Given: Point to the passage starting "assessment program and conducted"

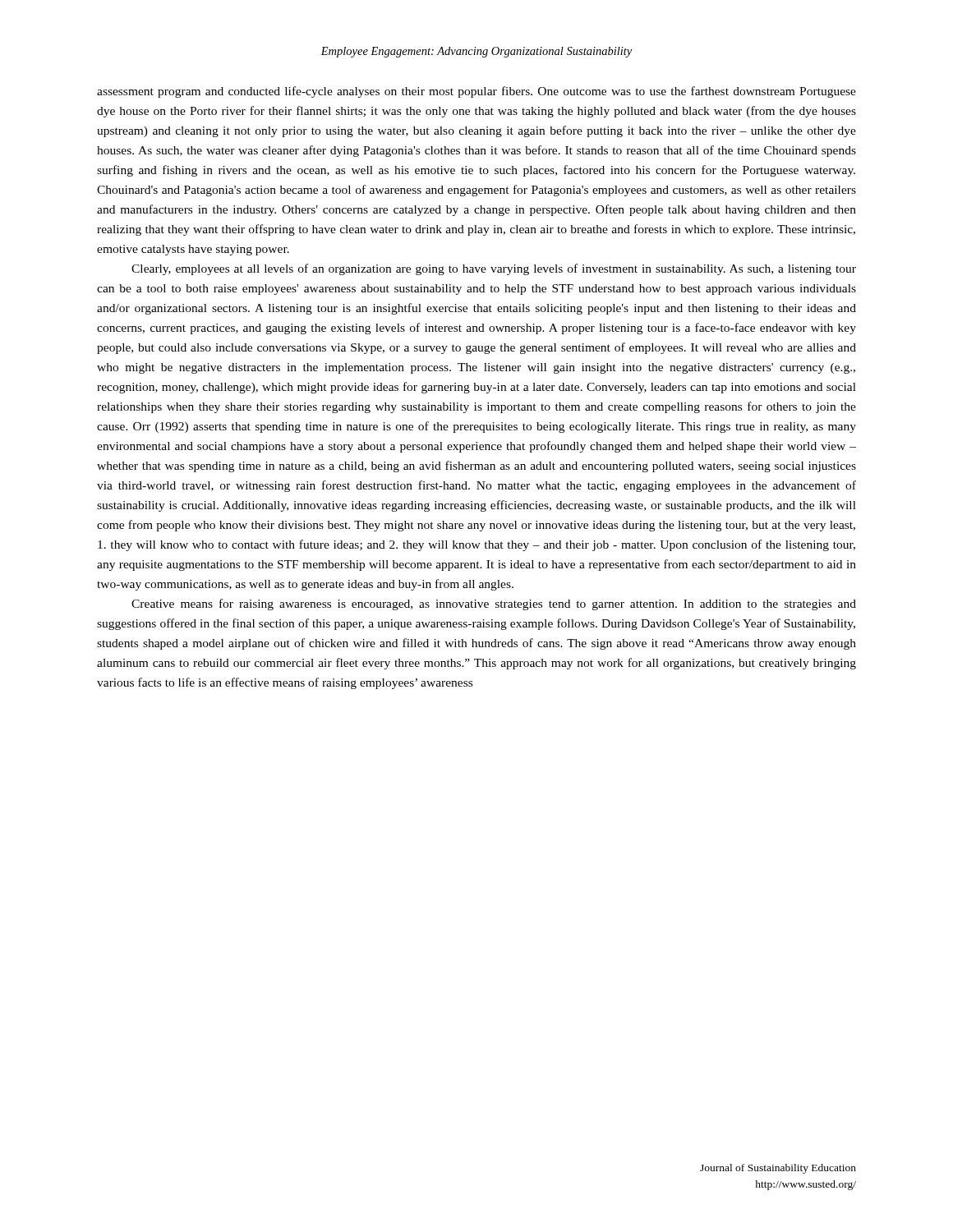Looking at the screenshot, I should click(x=476, y=170).
